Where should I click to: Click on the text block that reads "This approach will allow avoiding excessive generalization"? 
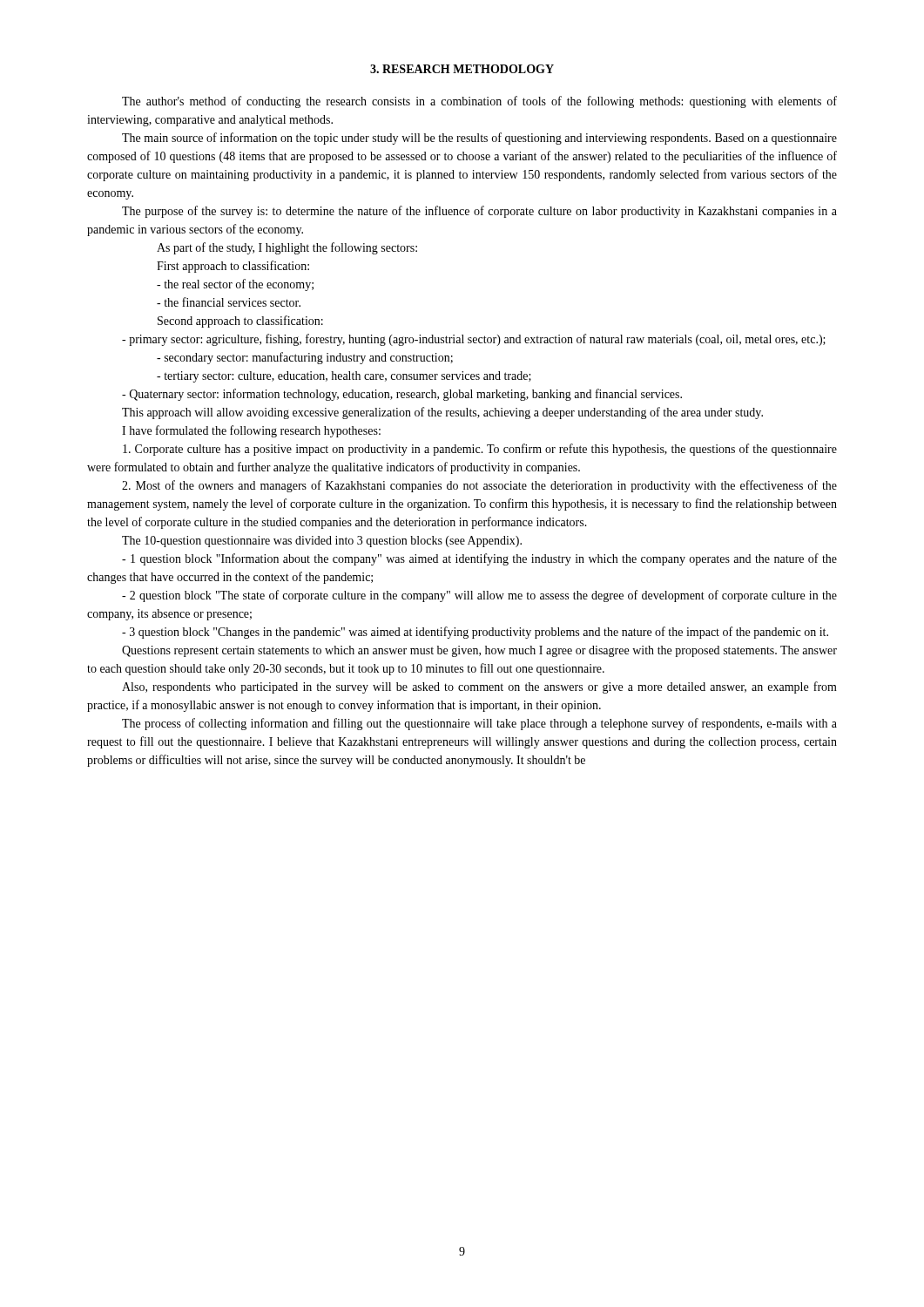(x=462, y=413)
